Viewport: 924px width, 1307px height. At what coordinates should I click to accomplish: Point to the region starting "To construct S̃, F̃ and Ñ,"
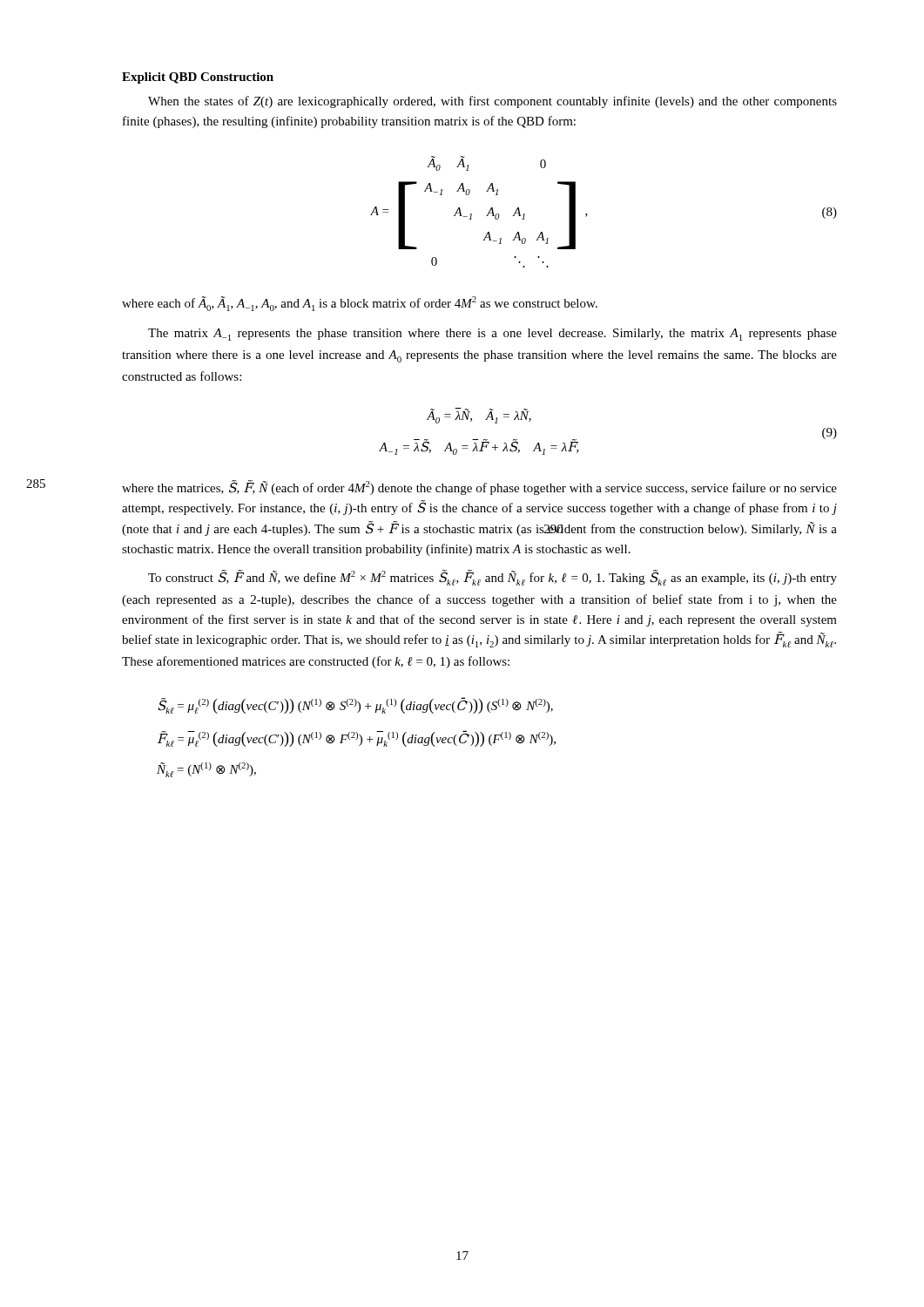[x=479, y=619]
